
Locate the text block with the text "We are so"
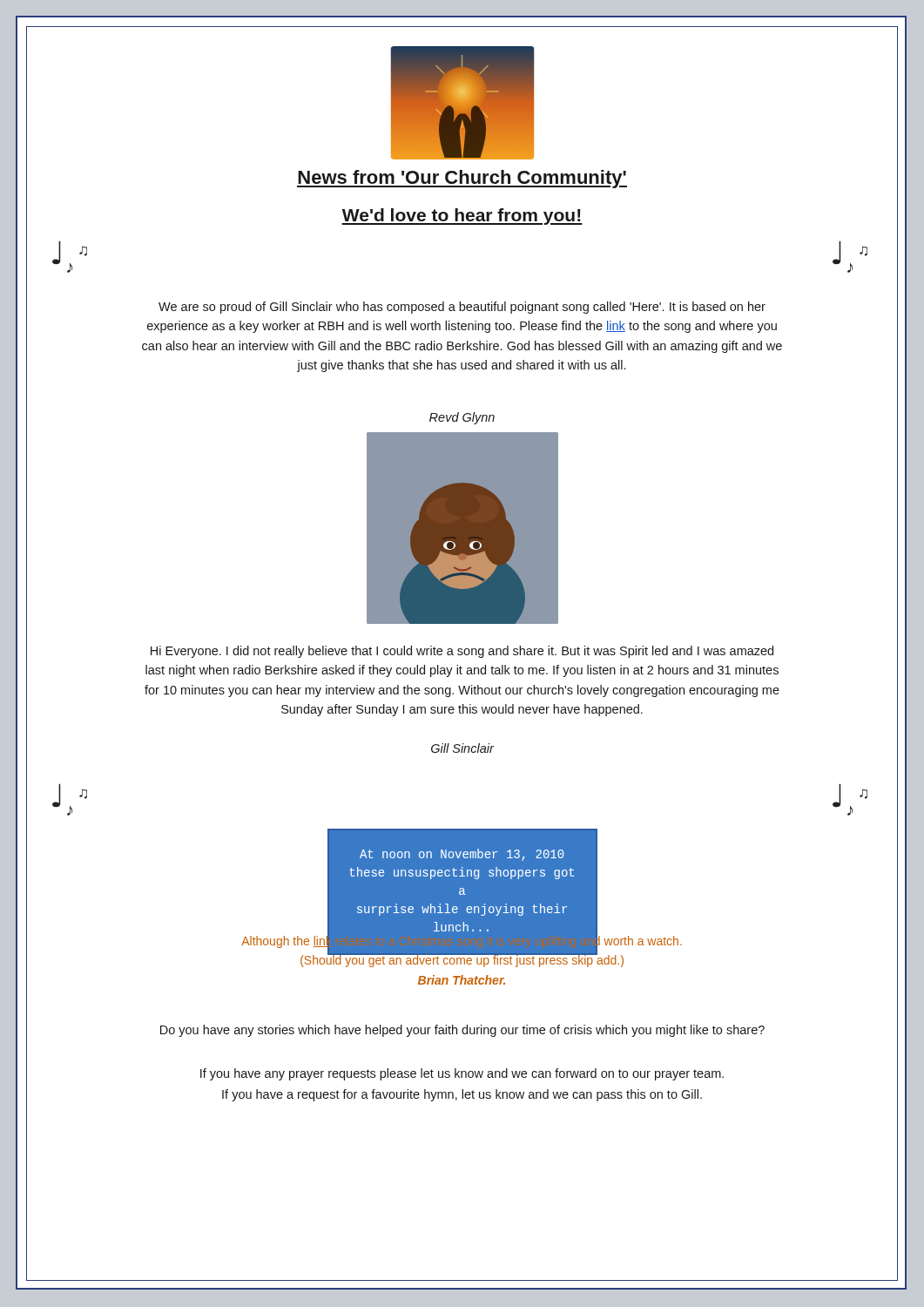pyautogui.click(x=462, y=336)
